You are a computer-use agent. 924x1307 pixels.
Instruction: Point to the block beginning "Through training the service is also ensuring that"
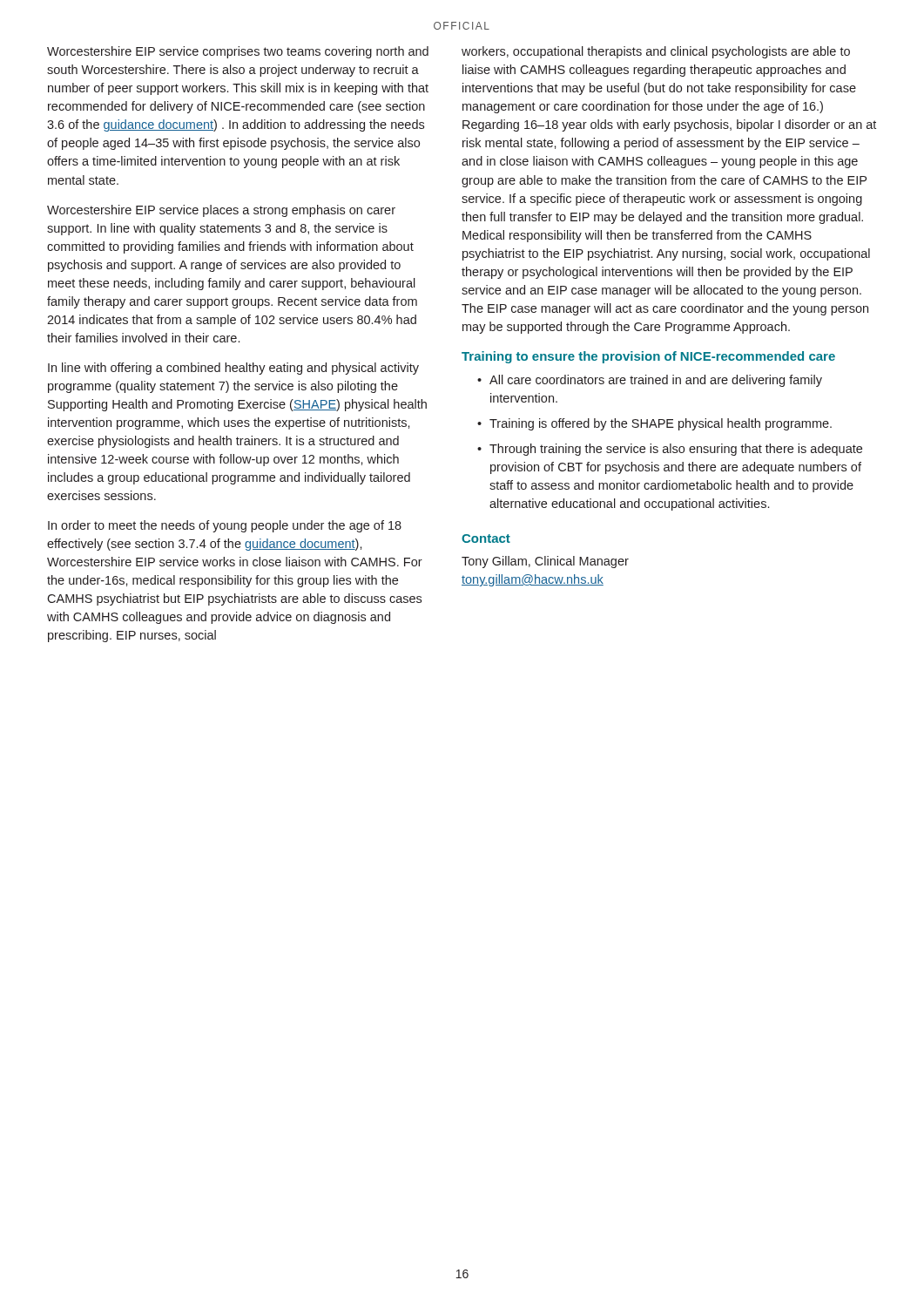point(676,476)
